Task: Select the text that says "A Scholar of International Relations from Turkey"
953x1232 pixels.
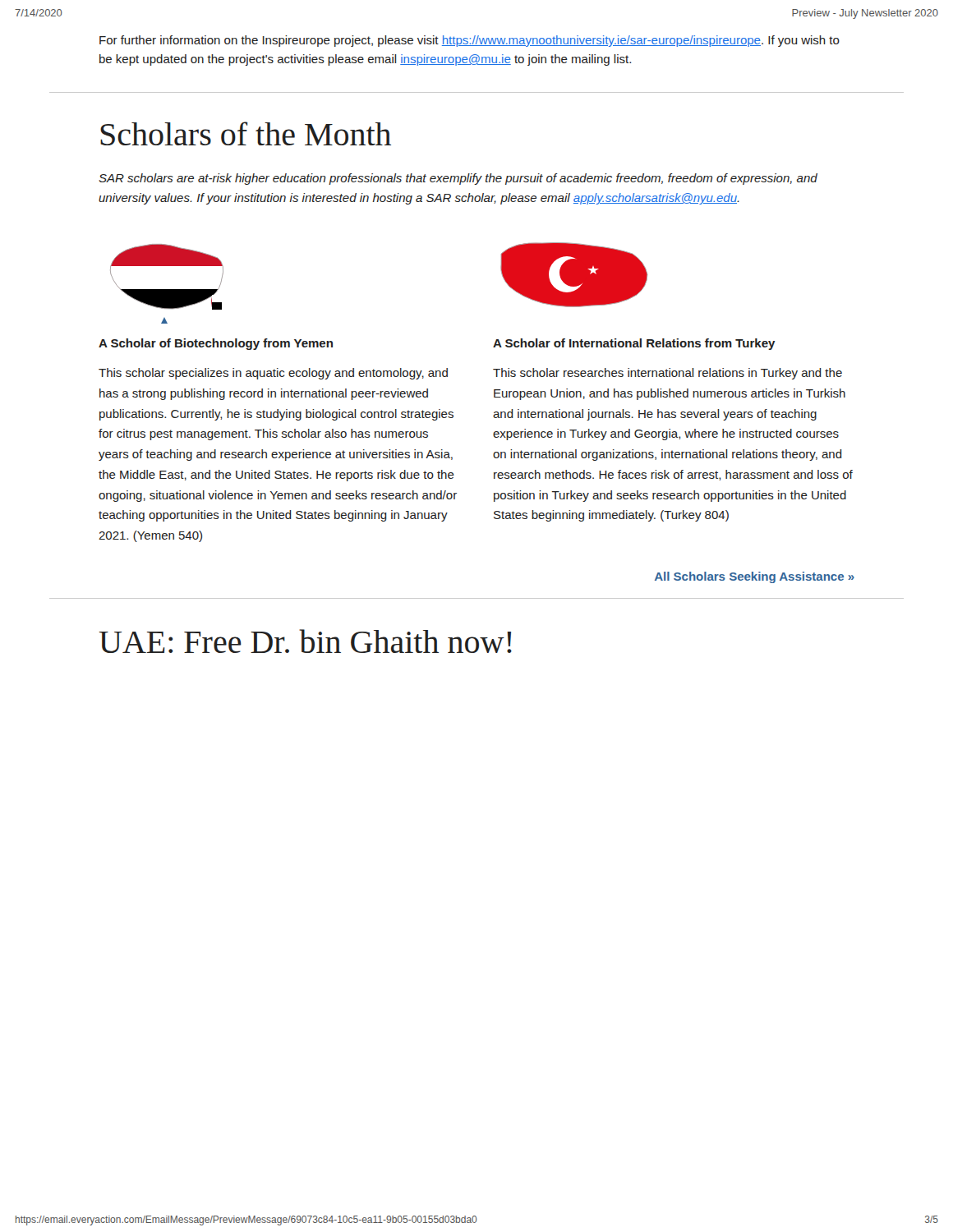Action: pyautogui.click(x=634, y=343)
